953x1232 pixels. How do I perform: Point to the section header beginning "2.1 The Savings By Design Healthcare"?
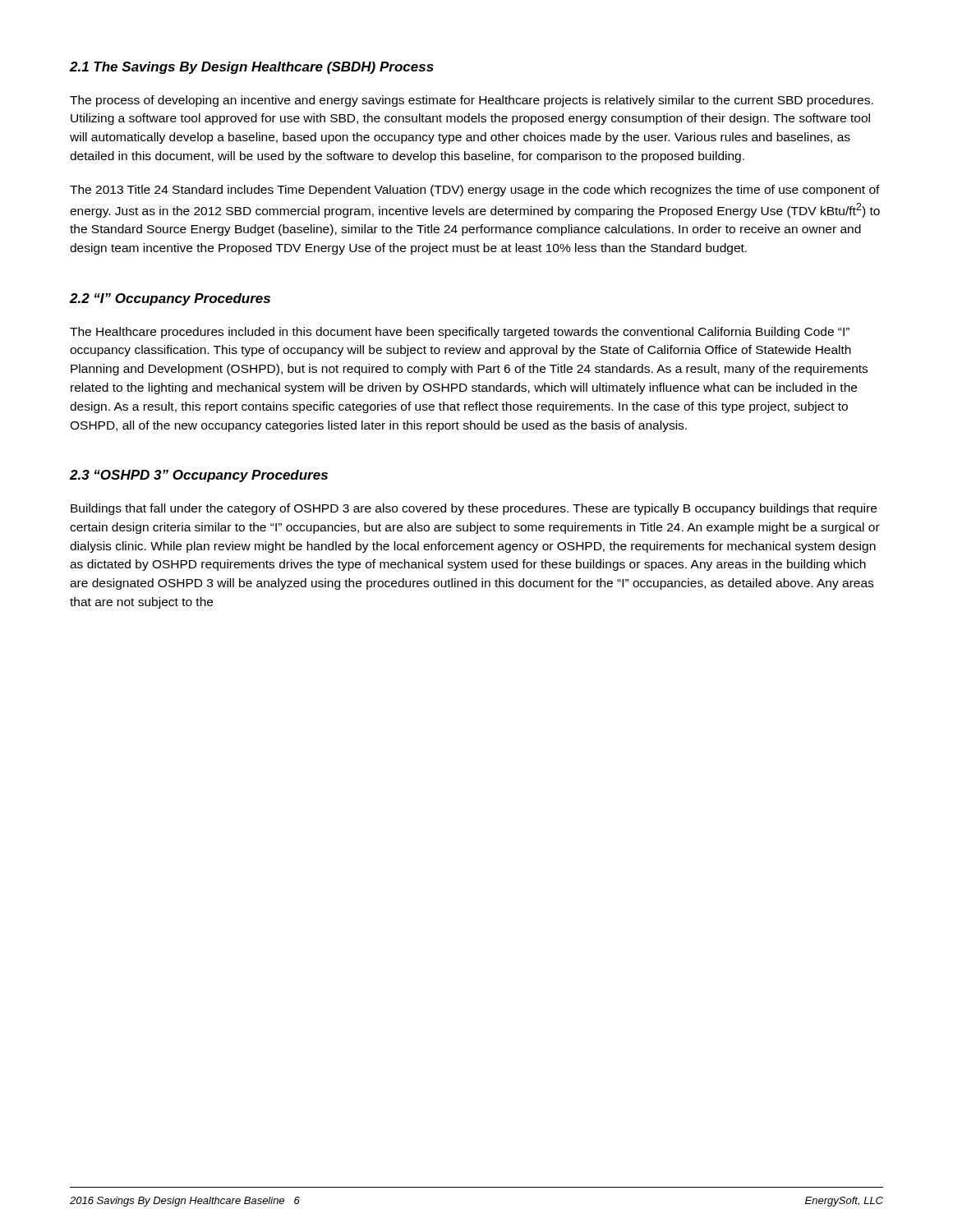pyautogui.click(x=252, y=67)
